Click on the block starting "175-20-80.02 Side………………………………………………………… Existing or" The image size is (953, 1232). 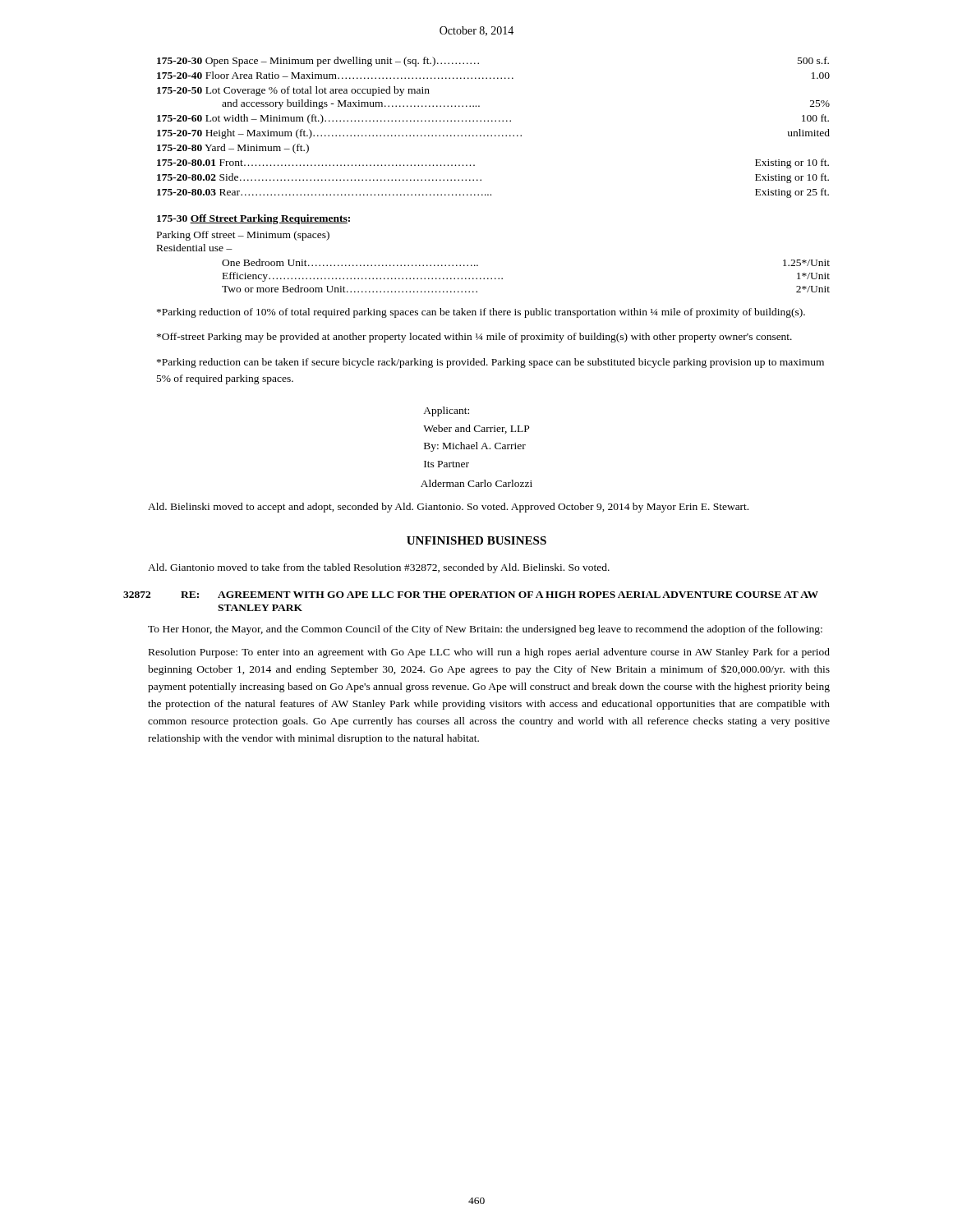pyautogui.click(x=200, y=178)
